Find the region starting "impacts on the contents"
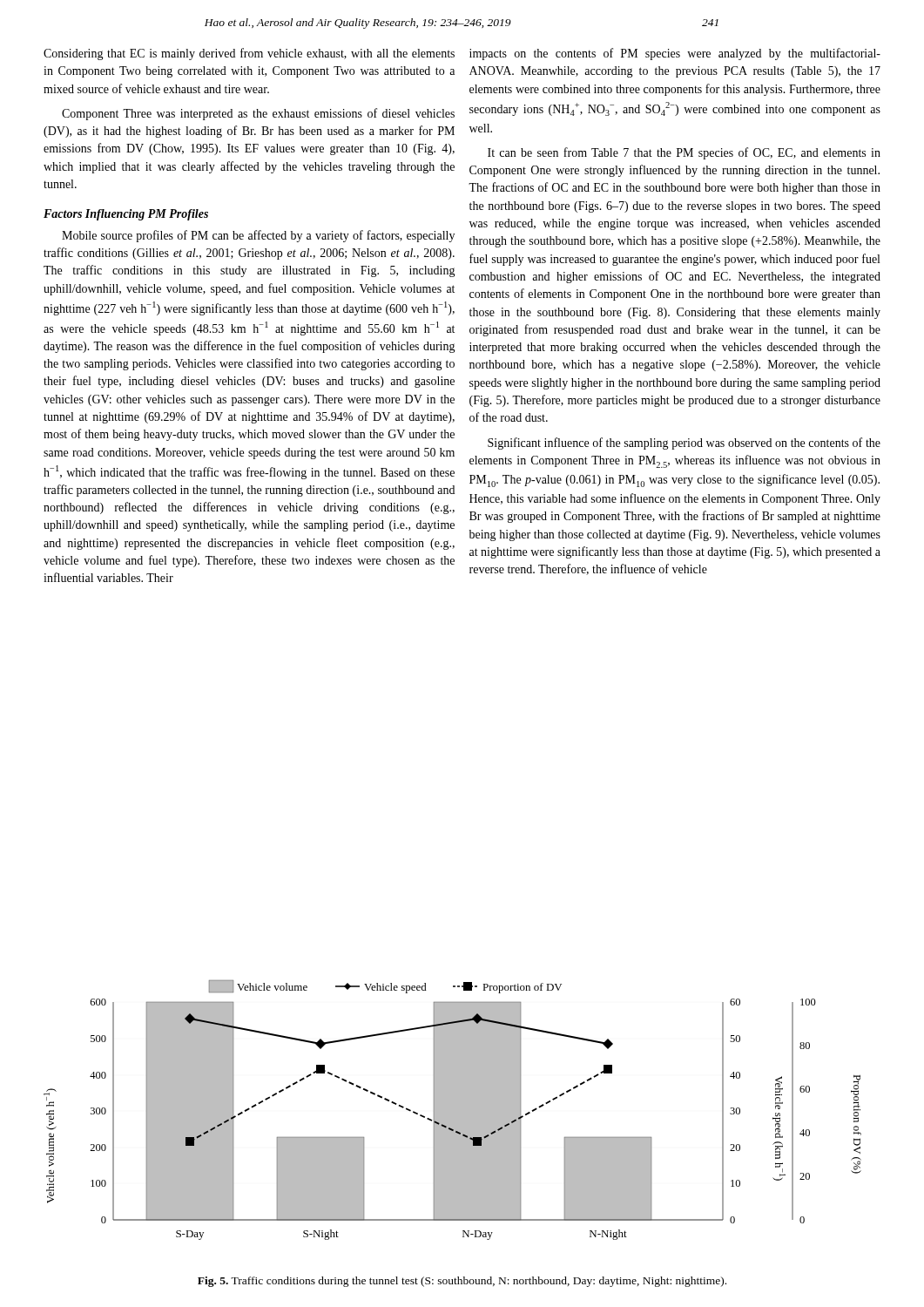 (675, 312)
